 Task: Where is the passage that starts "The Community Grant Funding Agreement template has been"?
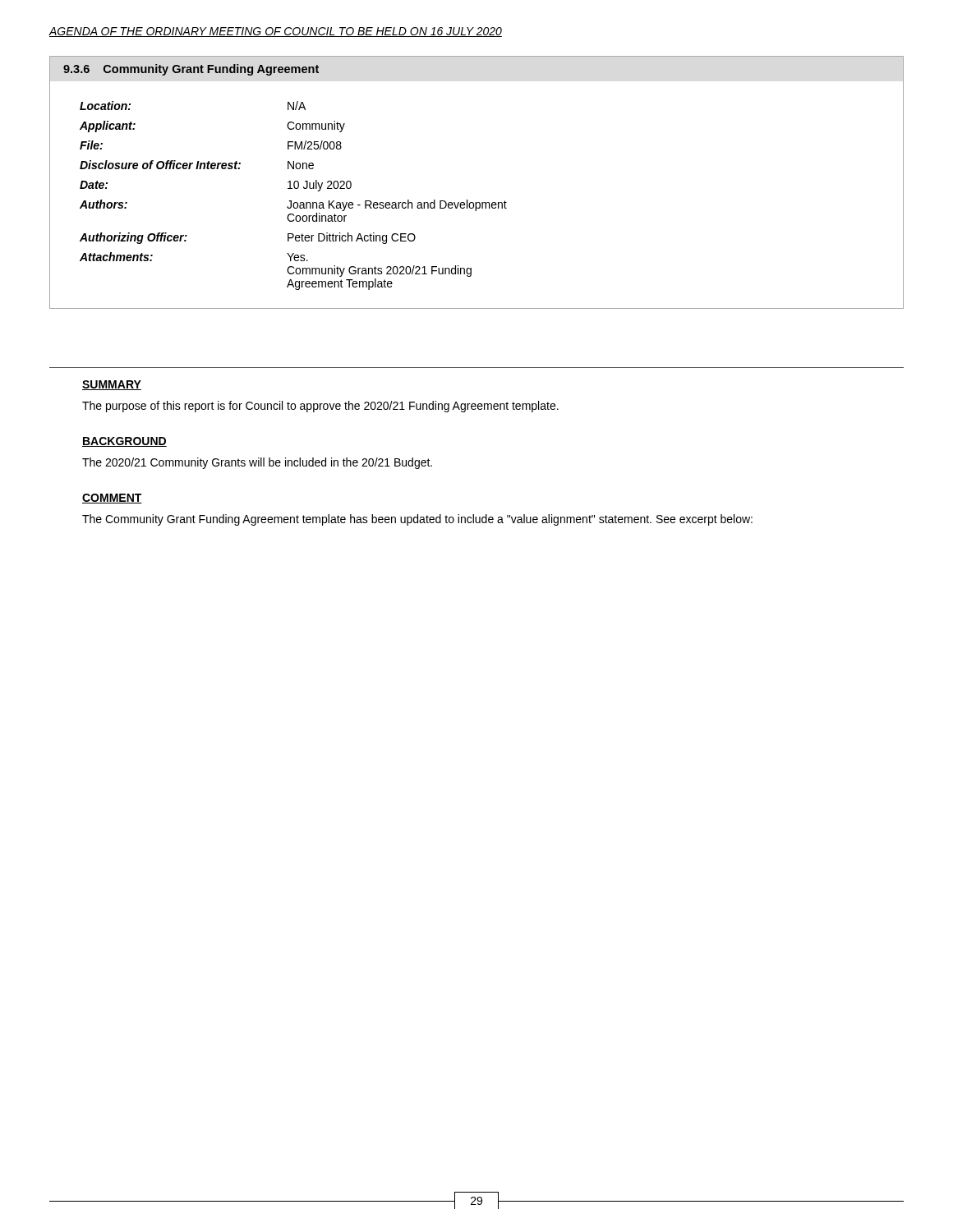tap(418, 519)
